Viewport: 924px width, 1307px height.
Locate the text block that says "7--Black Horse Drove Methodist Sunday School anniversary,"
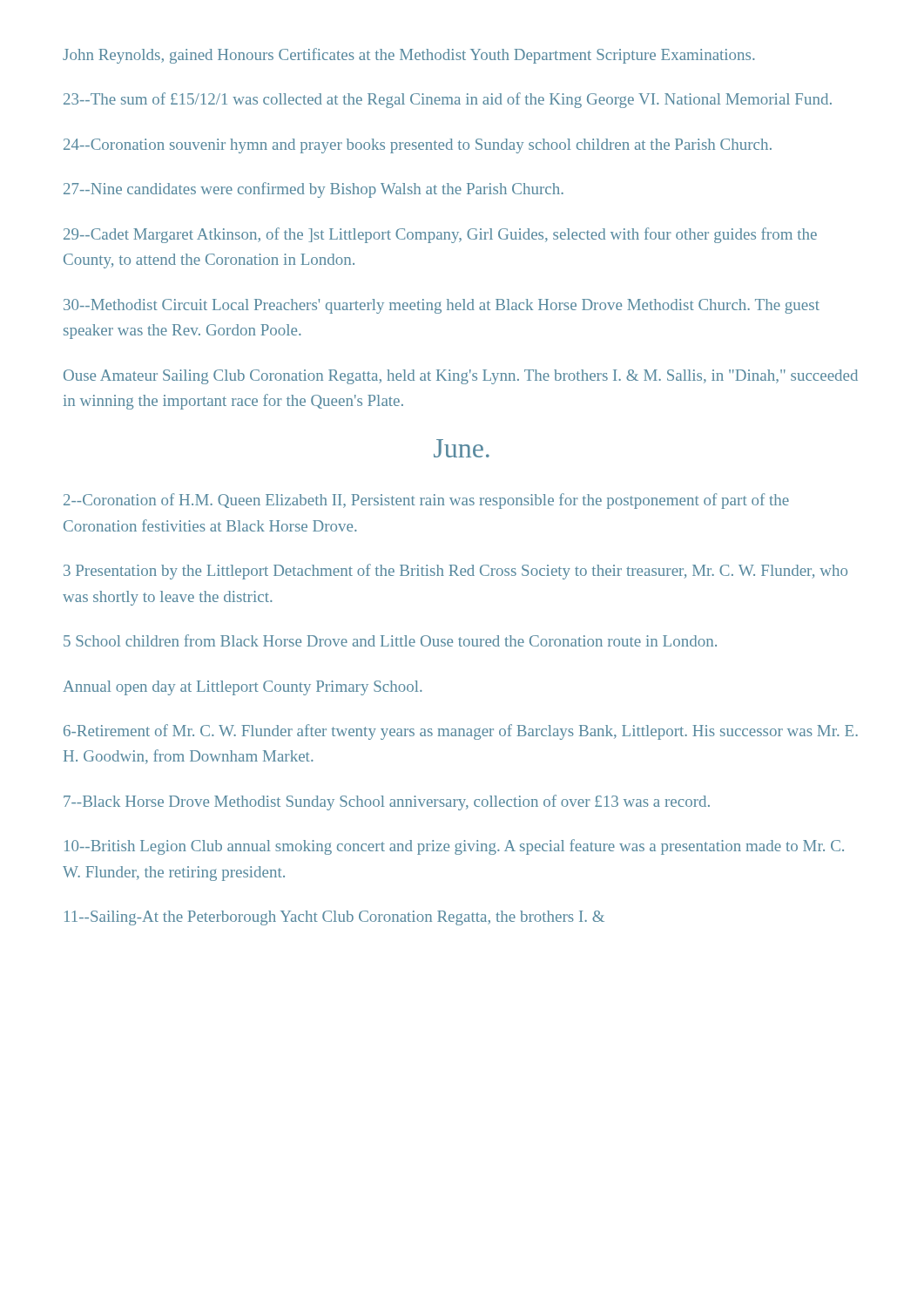click(387, 801)
